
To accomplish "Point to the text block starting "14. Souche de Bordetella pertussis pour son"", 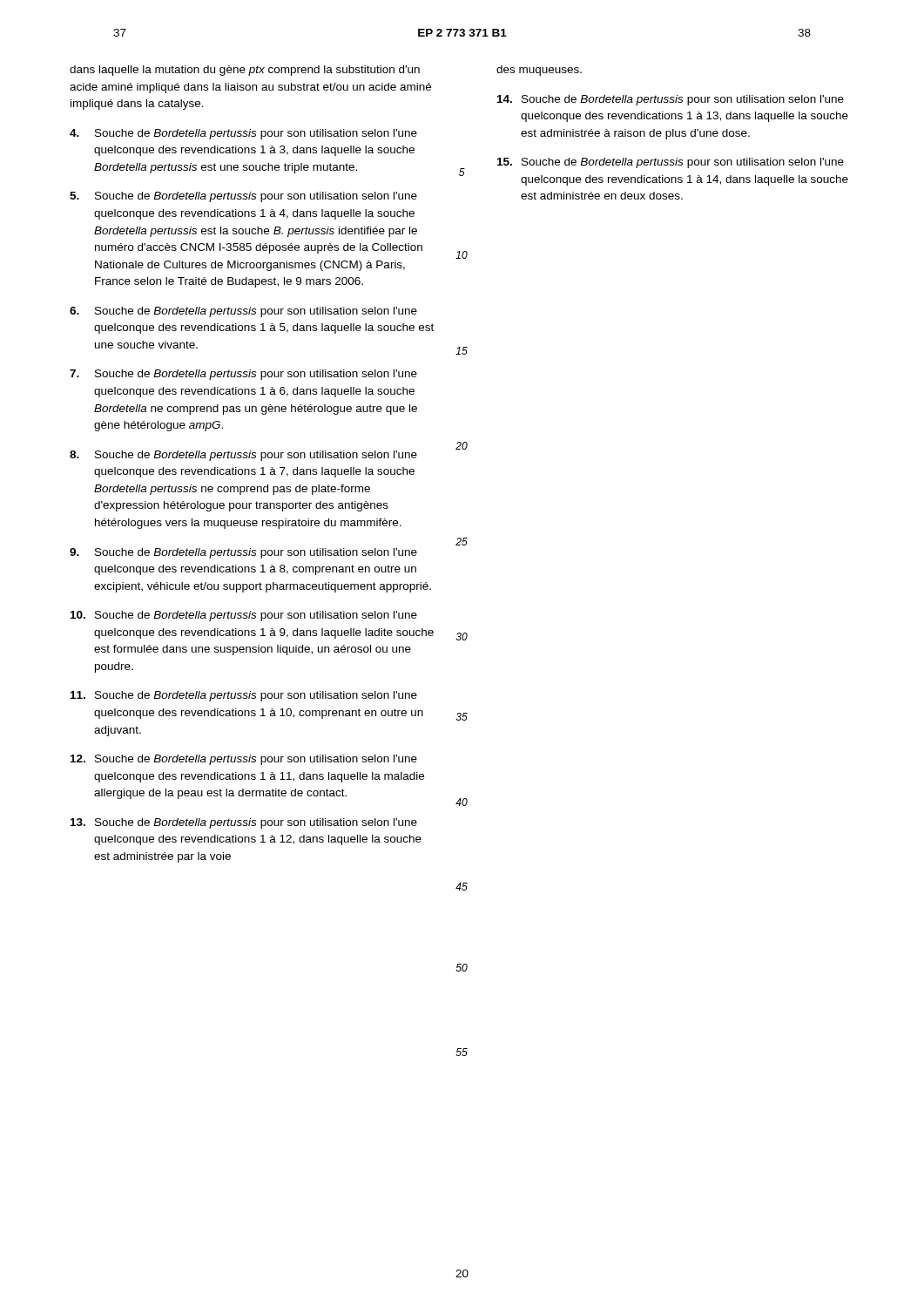I will click(x=679, y=116).
